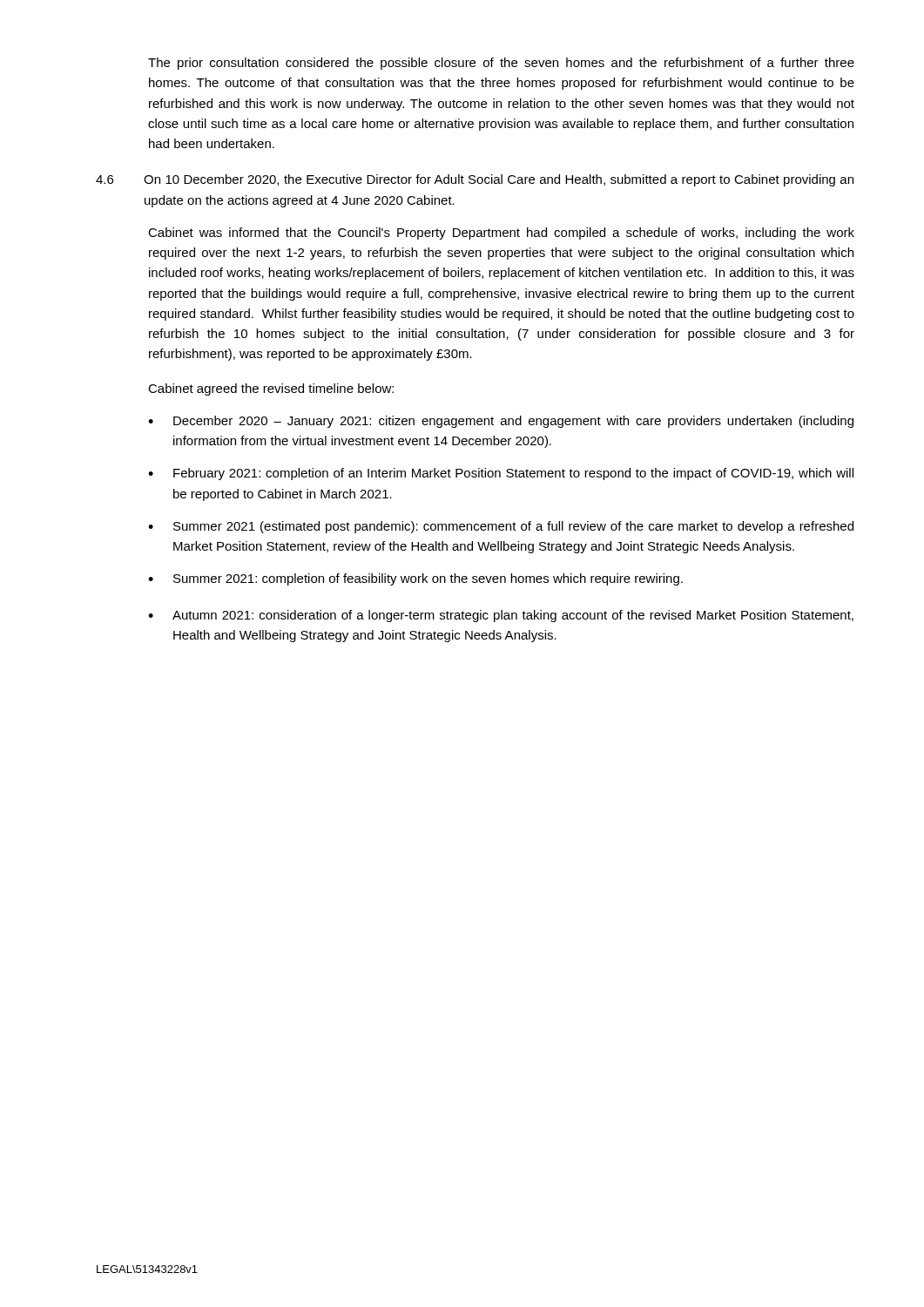924x1307 pixels.
Task: Locate the block starting "• Autumn 2021: consideration of a"
Action: (x=501, y=625)
